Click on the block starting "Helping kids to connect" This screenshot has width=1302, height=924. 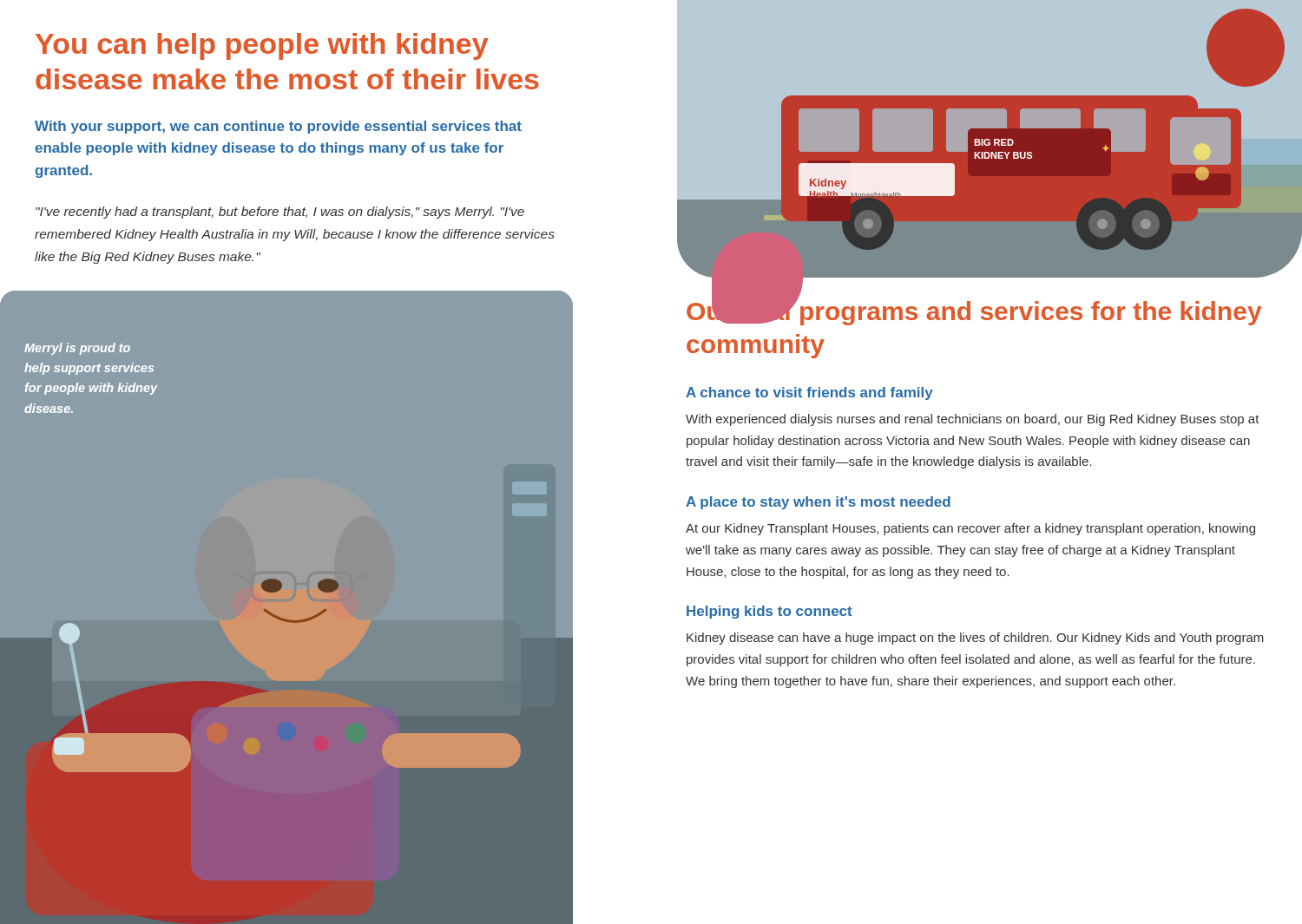[x=769, y=611]
